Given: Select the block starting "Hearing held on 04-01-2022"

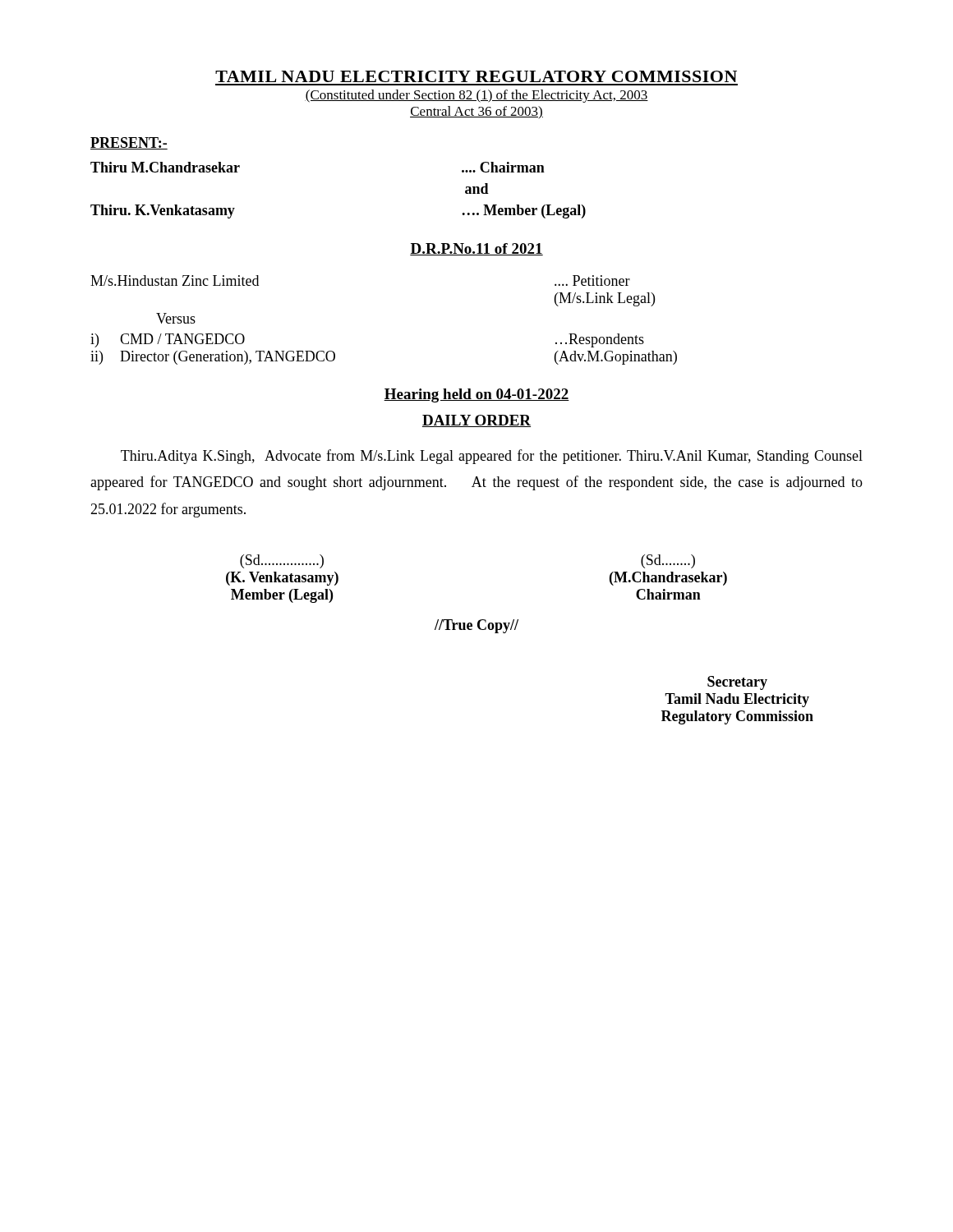Looking at the screenshot, I should point(476,394).
